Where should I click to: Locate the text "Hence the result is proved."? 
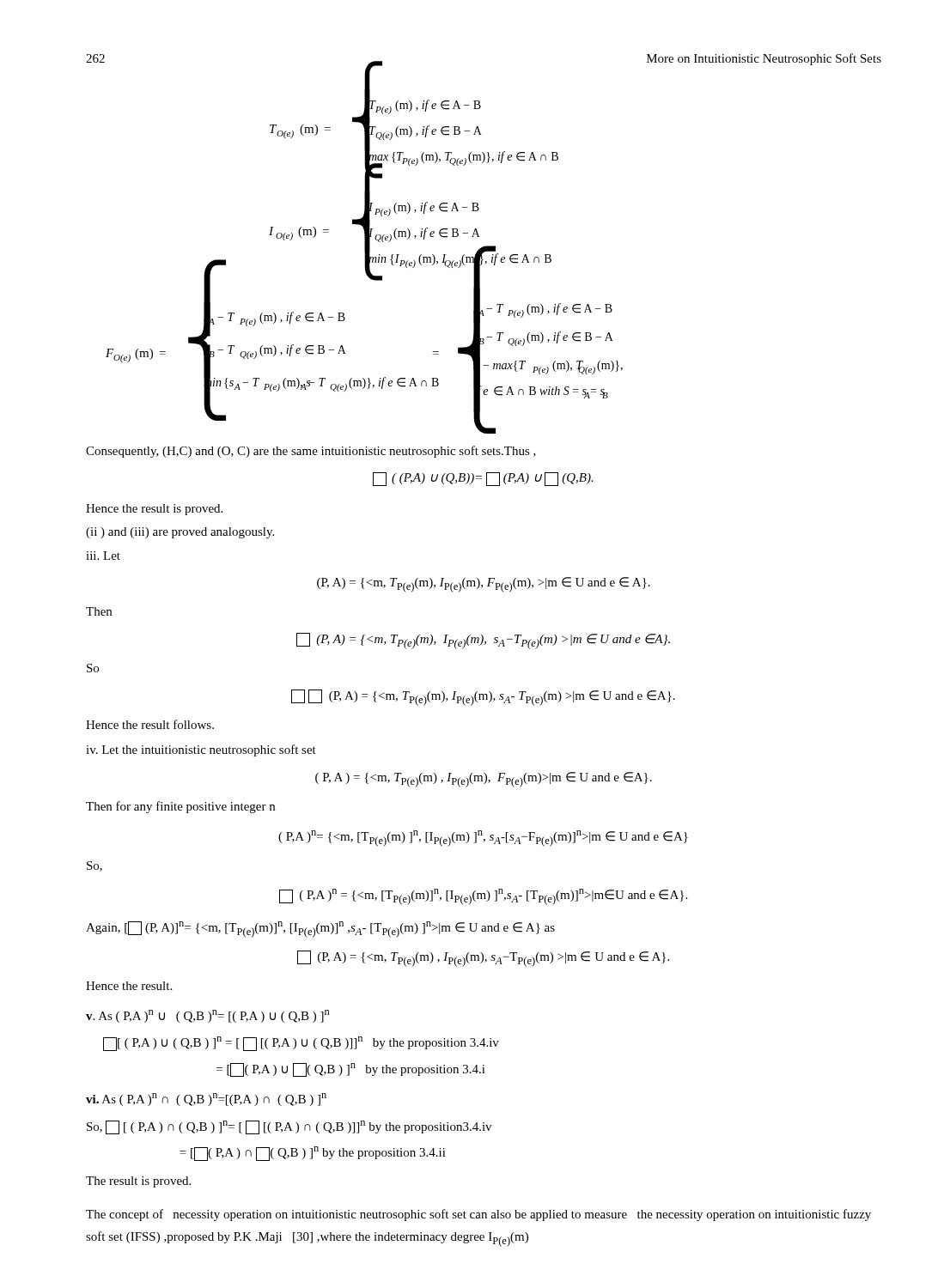[x=155, y=508]
